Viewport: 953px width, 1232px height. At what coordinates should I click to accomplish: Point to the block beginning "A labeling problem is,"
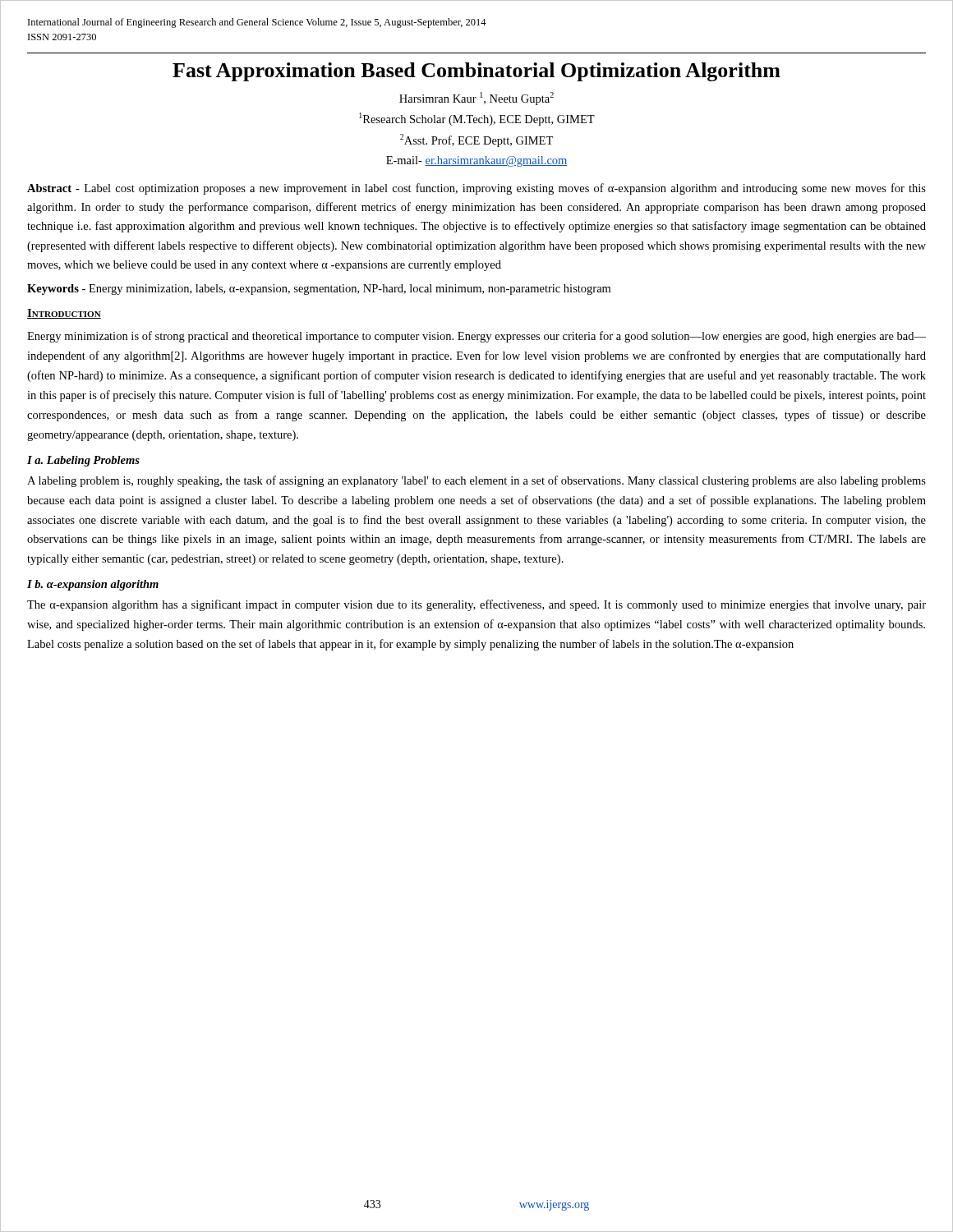point(476,520)
